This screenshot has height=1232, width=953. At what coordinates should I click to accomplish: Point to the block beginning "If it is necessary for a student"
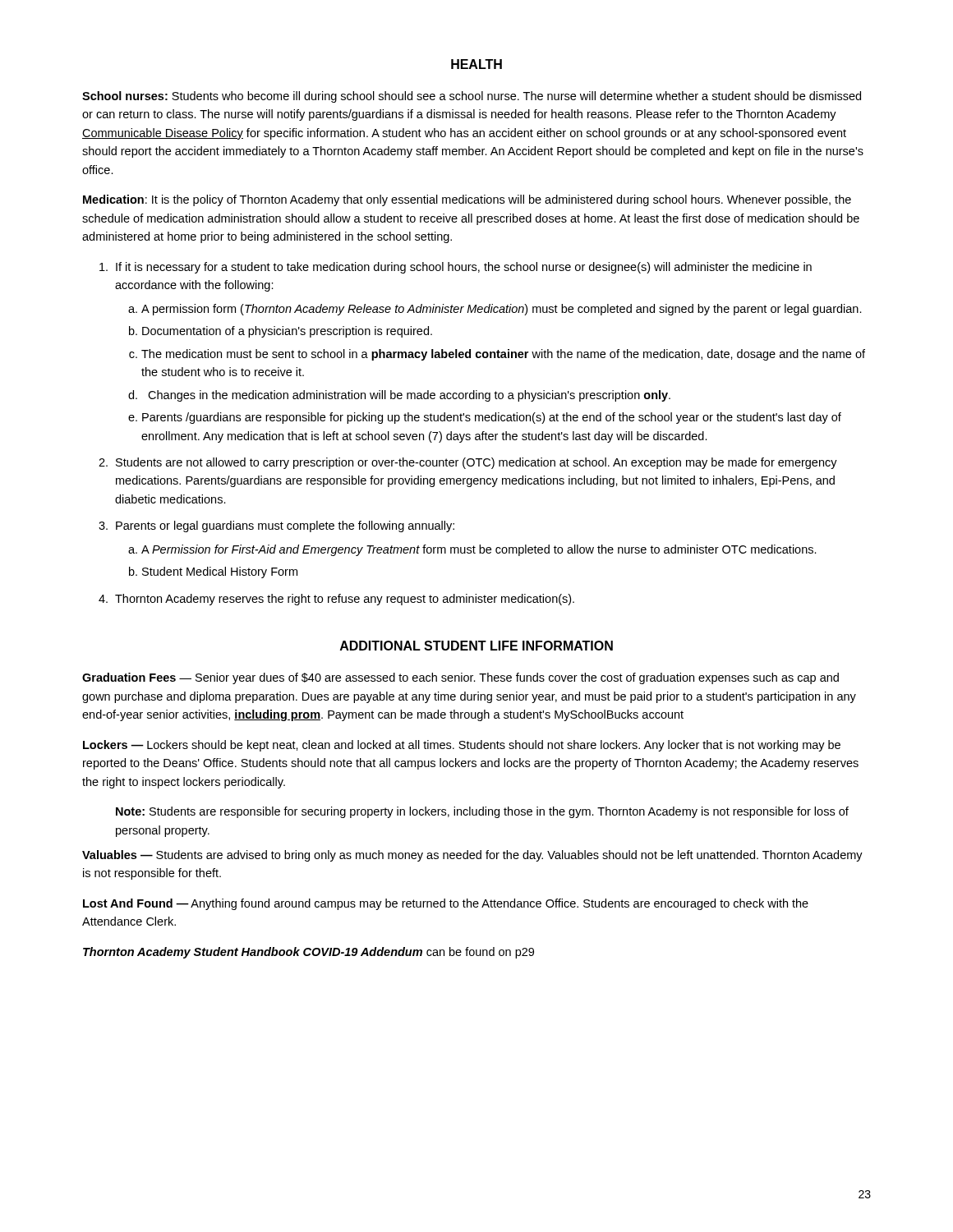pyautogui.click(x=476, y=351)
